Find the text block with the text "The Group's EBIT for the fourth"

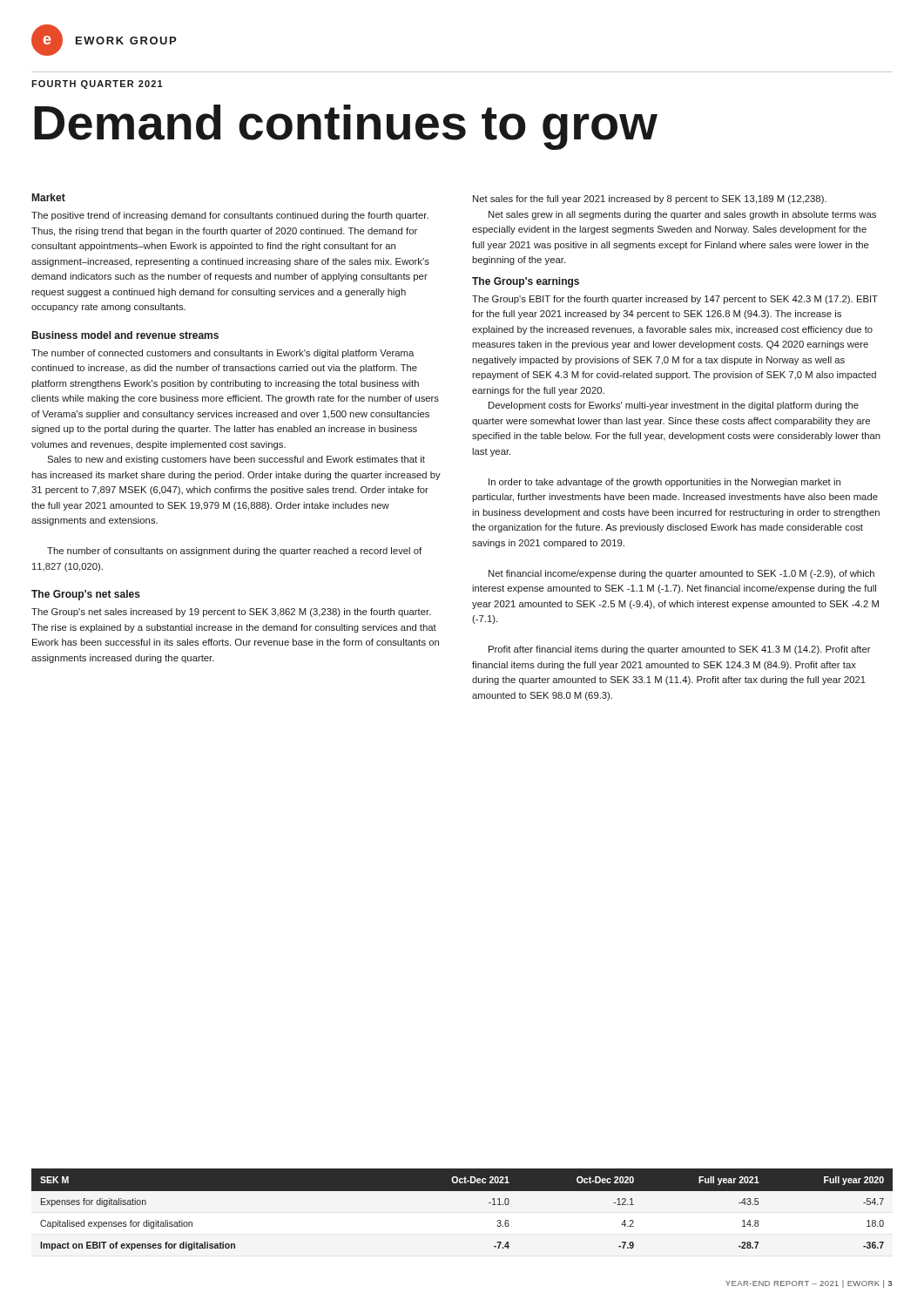coord(677,498)
